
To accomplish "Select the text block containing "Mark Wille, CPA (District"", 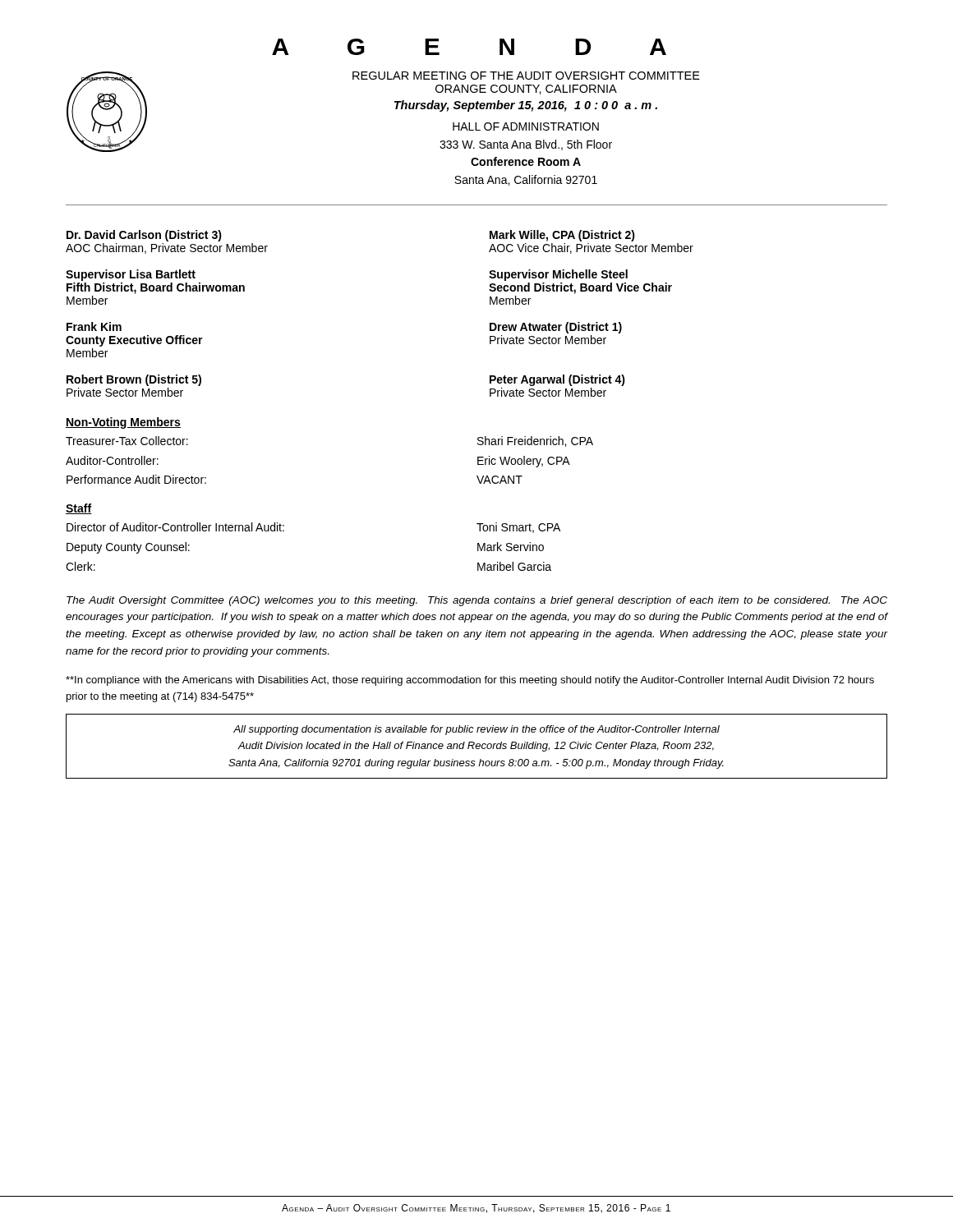I will coord(688,241).
